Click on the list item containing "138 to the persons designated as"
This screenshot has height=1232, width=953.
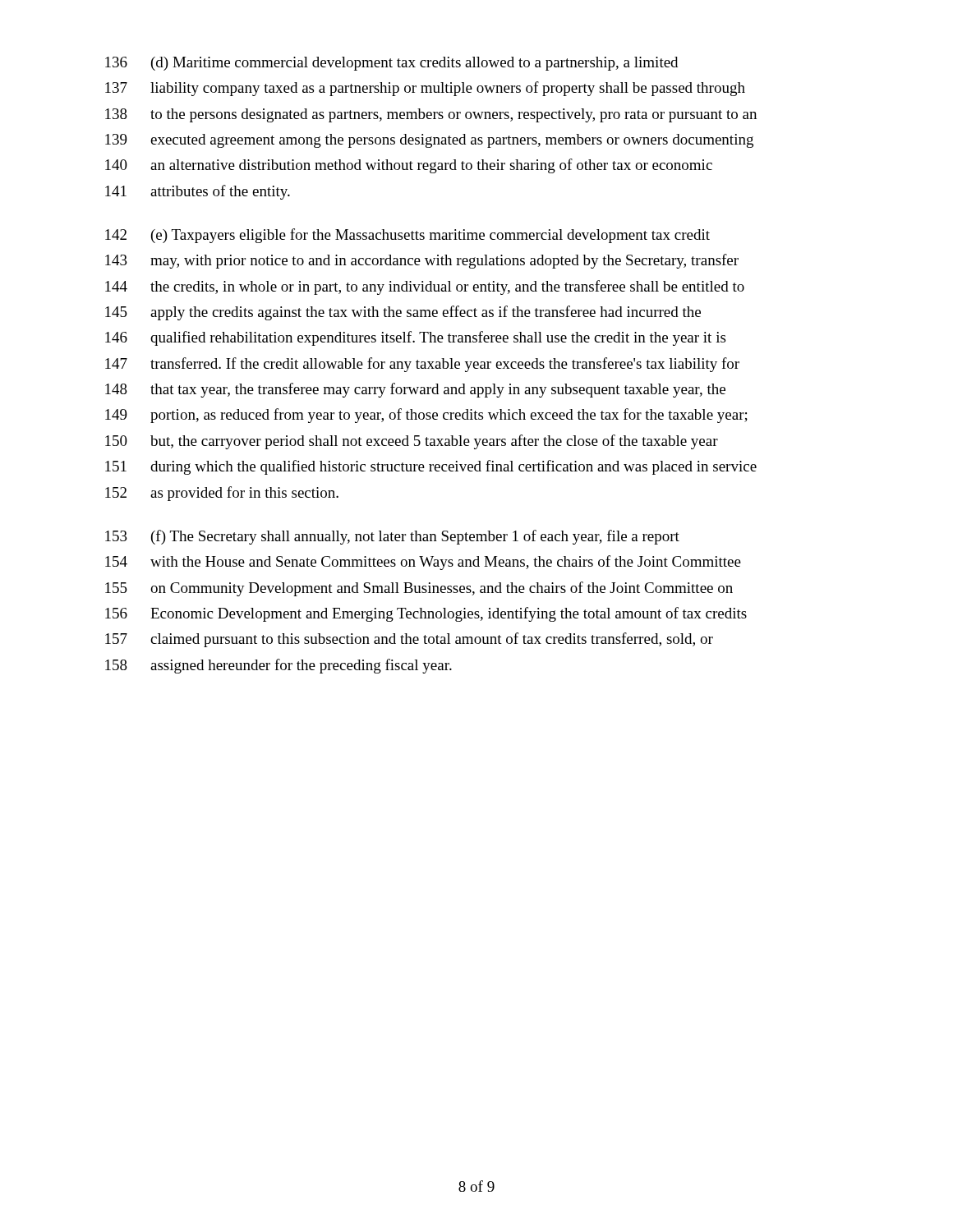[476, 114]
